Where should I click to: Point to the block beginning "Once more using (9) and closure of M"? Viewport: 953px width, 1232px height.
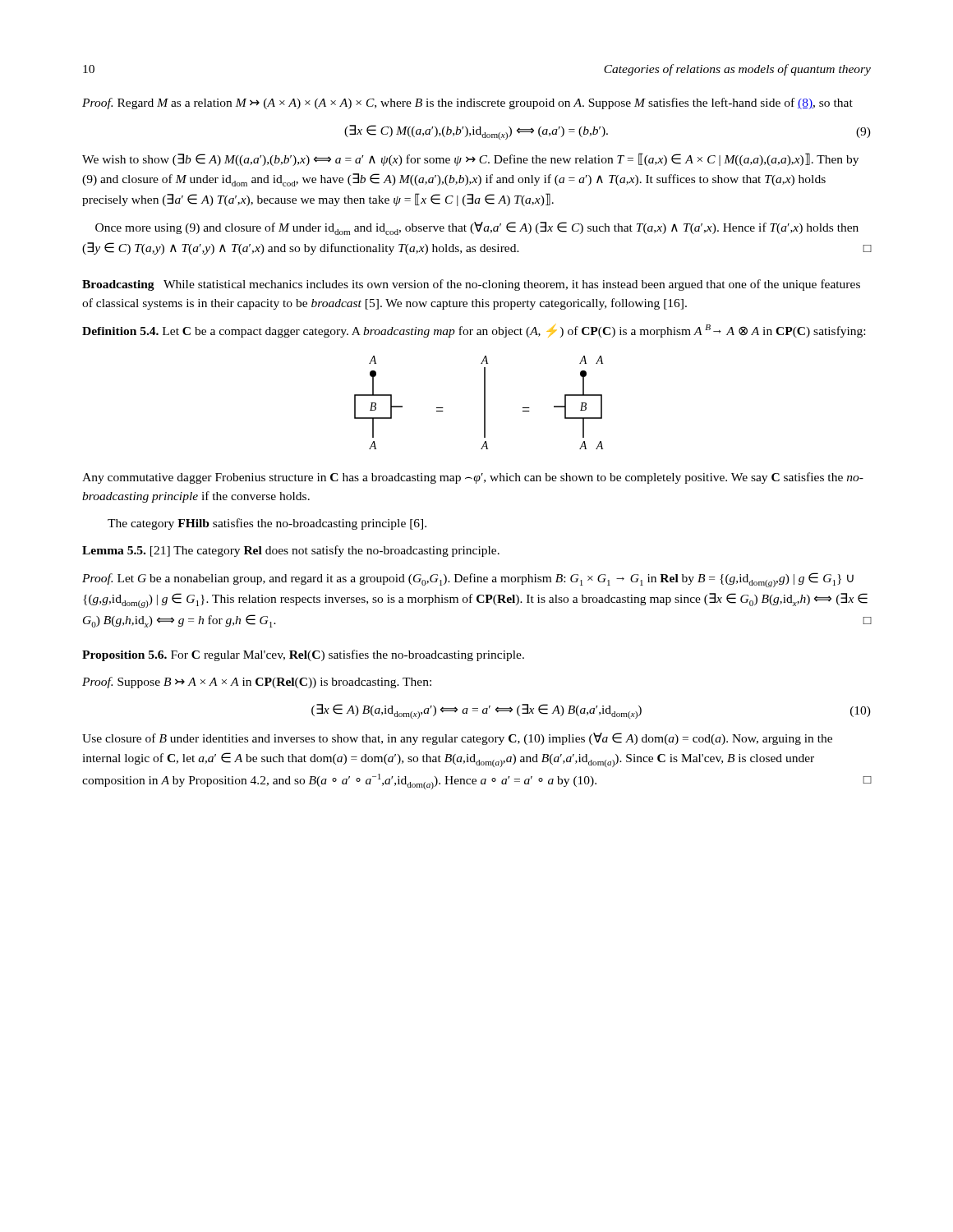coord(476,239)
